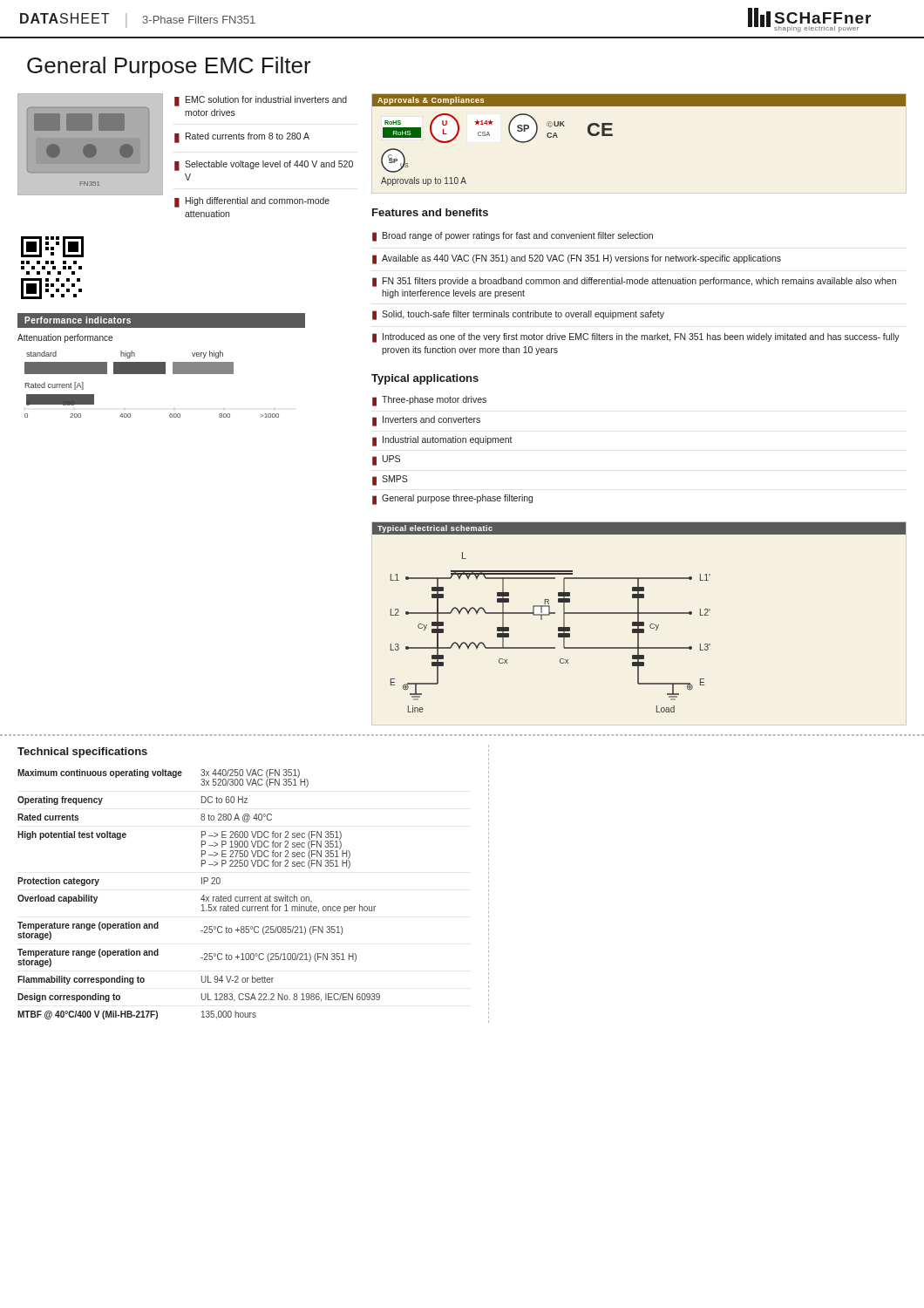This screenshot has width=924, height=1308.
Task: Navigate to the region starting "Performance indicators"
Action: point(78,320)
